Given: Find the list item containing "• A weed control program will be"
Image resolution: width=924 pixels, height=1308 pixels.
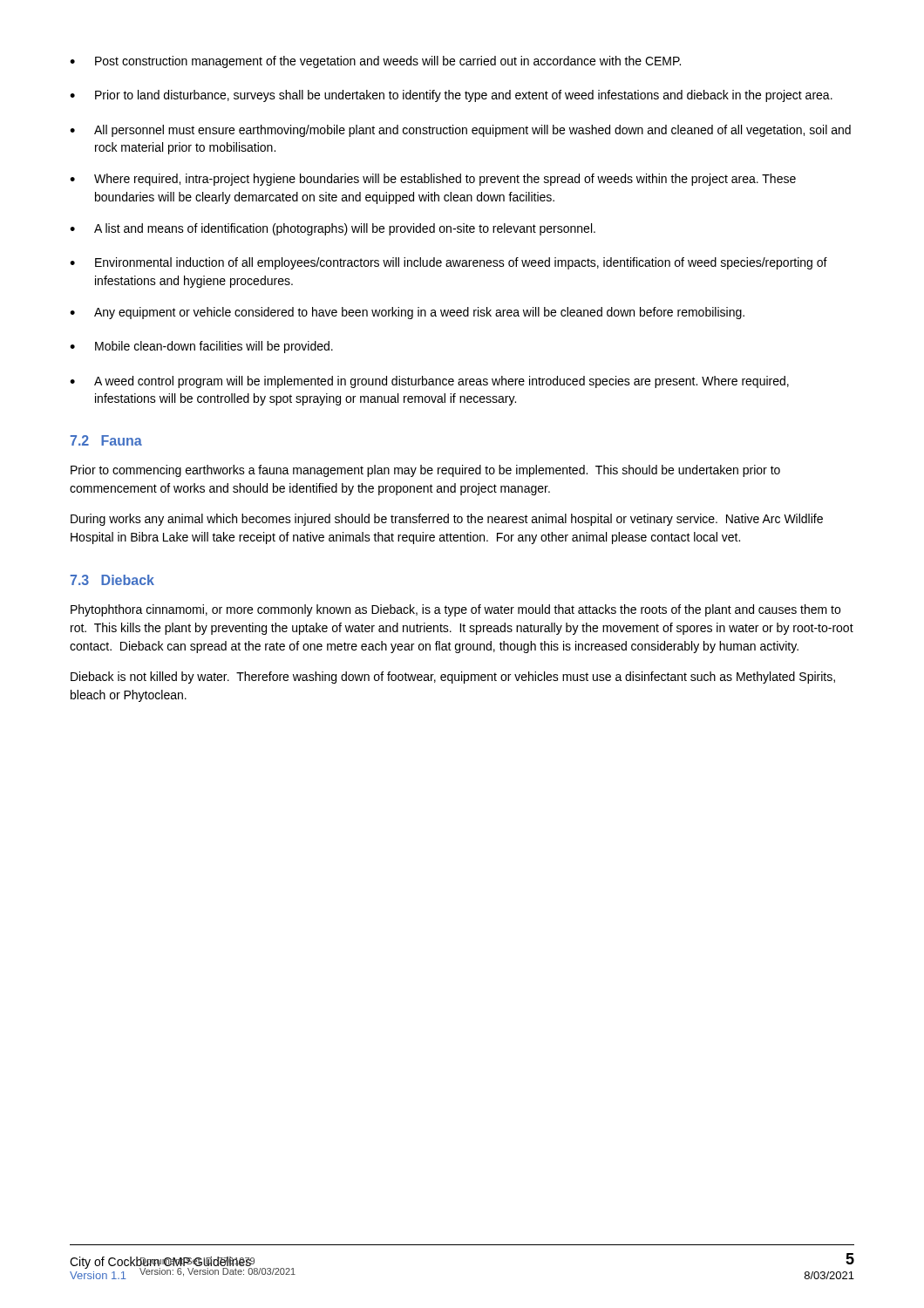Looking at the screenshot, I should click(x=462, y=390).
